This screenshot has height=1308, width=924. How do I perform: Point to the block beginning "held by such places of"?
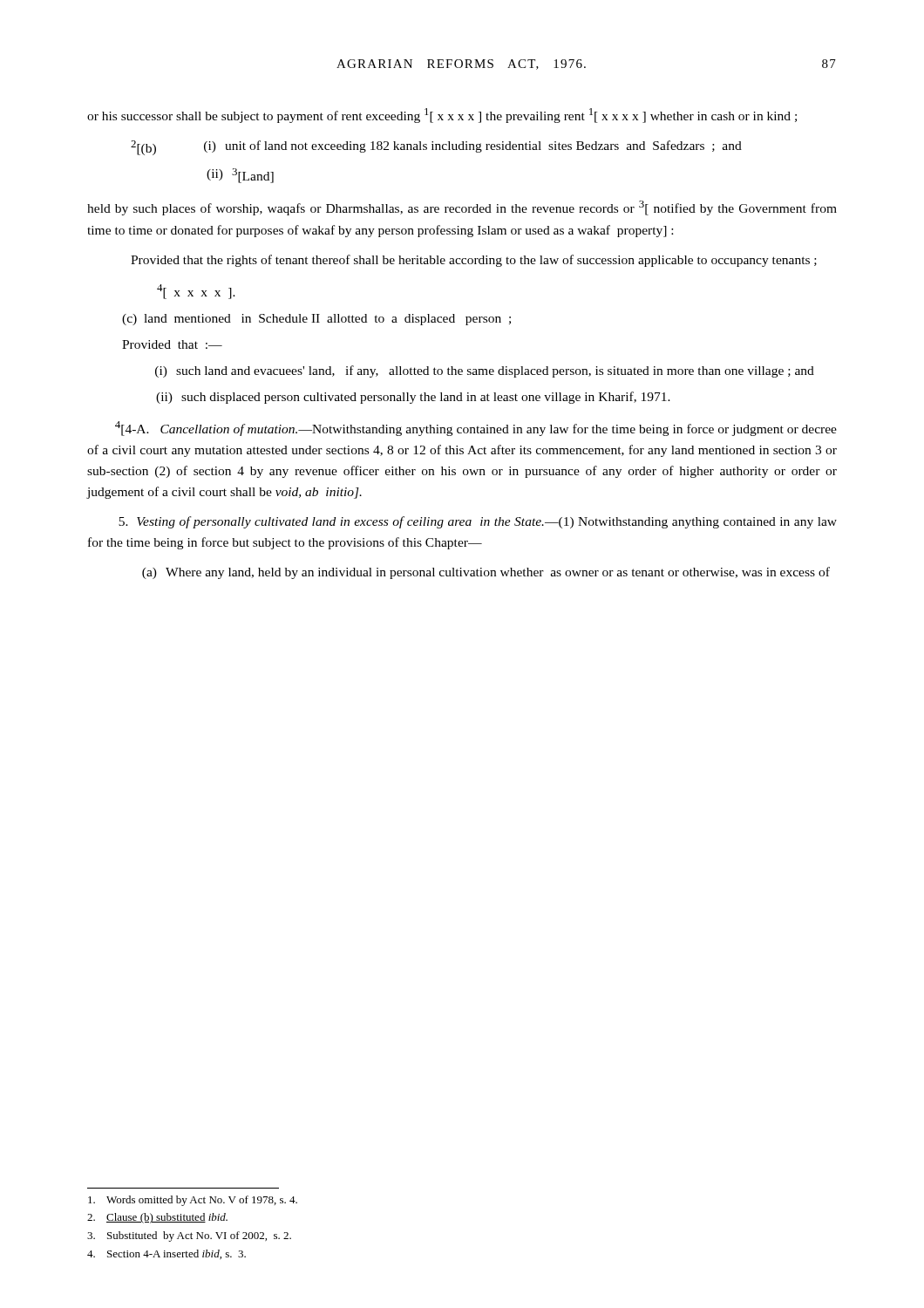462,217
